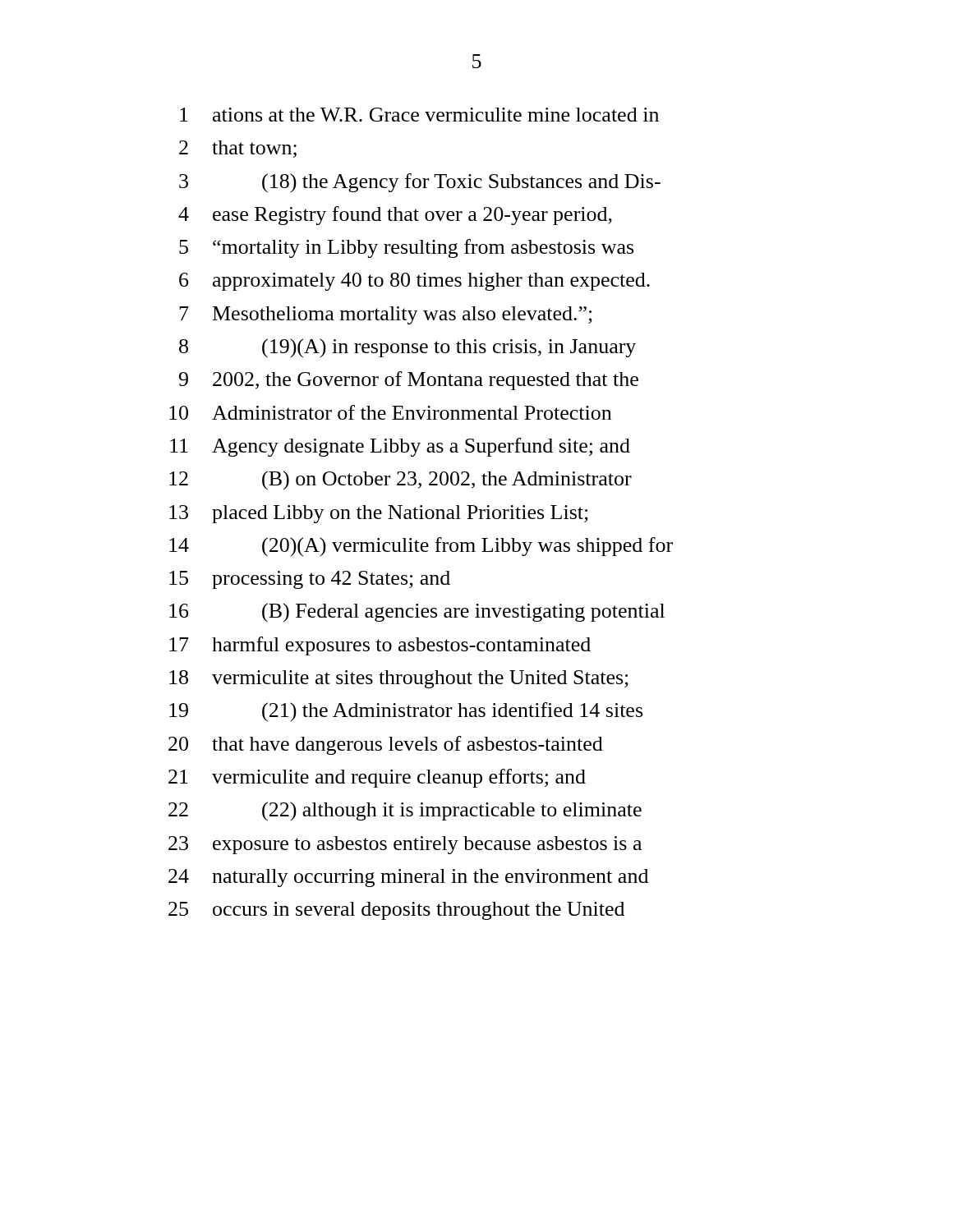Navigate to the passage starting "17 harmful exposures"
The image size is (953, 1232).
(x=485, y=645)
